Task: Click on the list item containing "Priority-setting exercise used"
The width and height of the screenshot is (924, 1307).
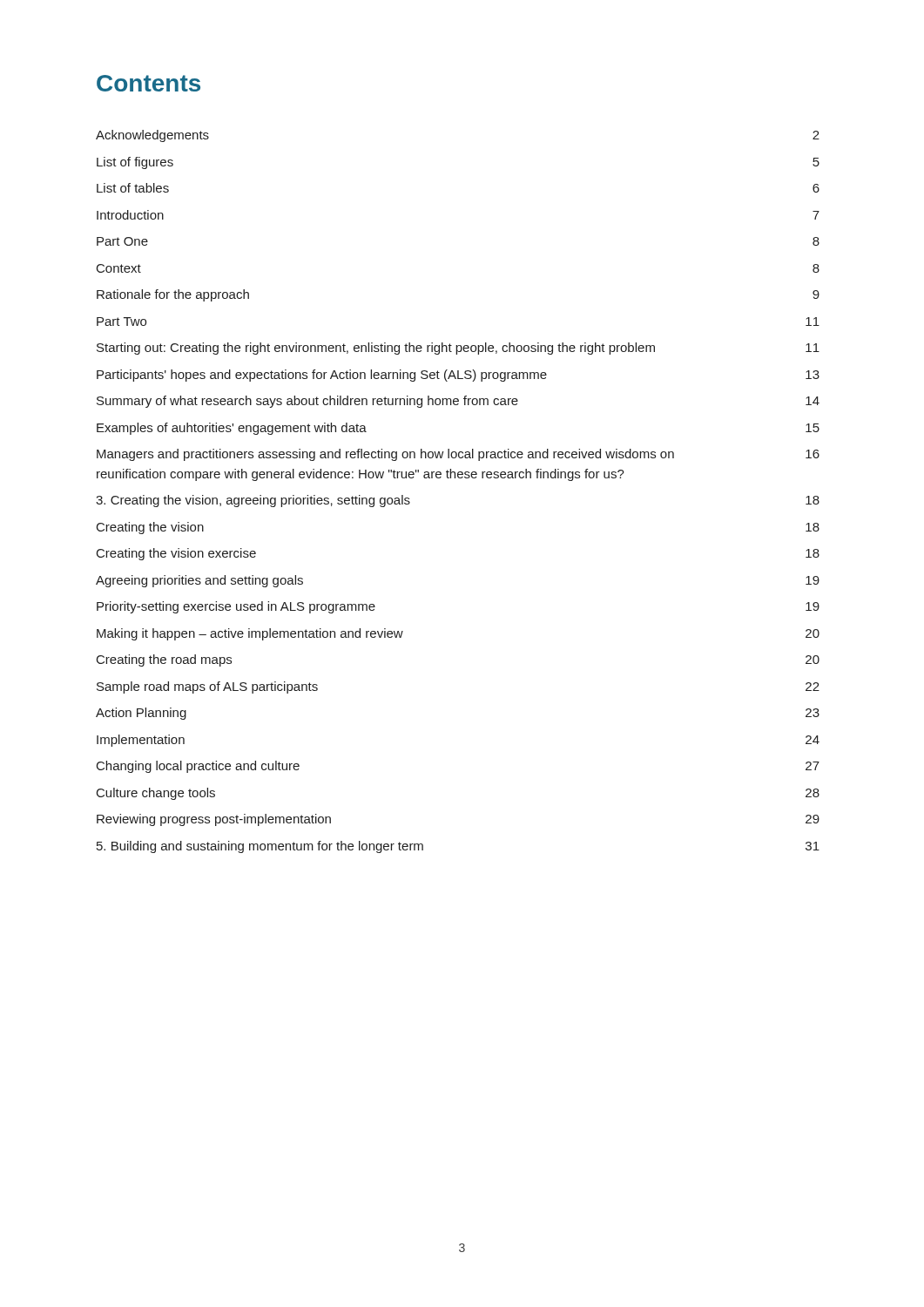Action: coord(237,607)
